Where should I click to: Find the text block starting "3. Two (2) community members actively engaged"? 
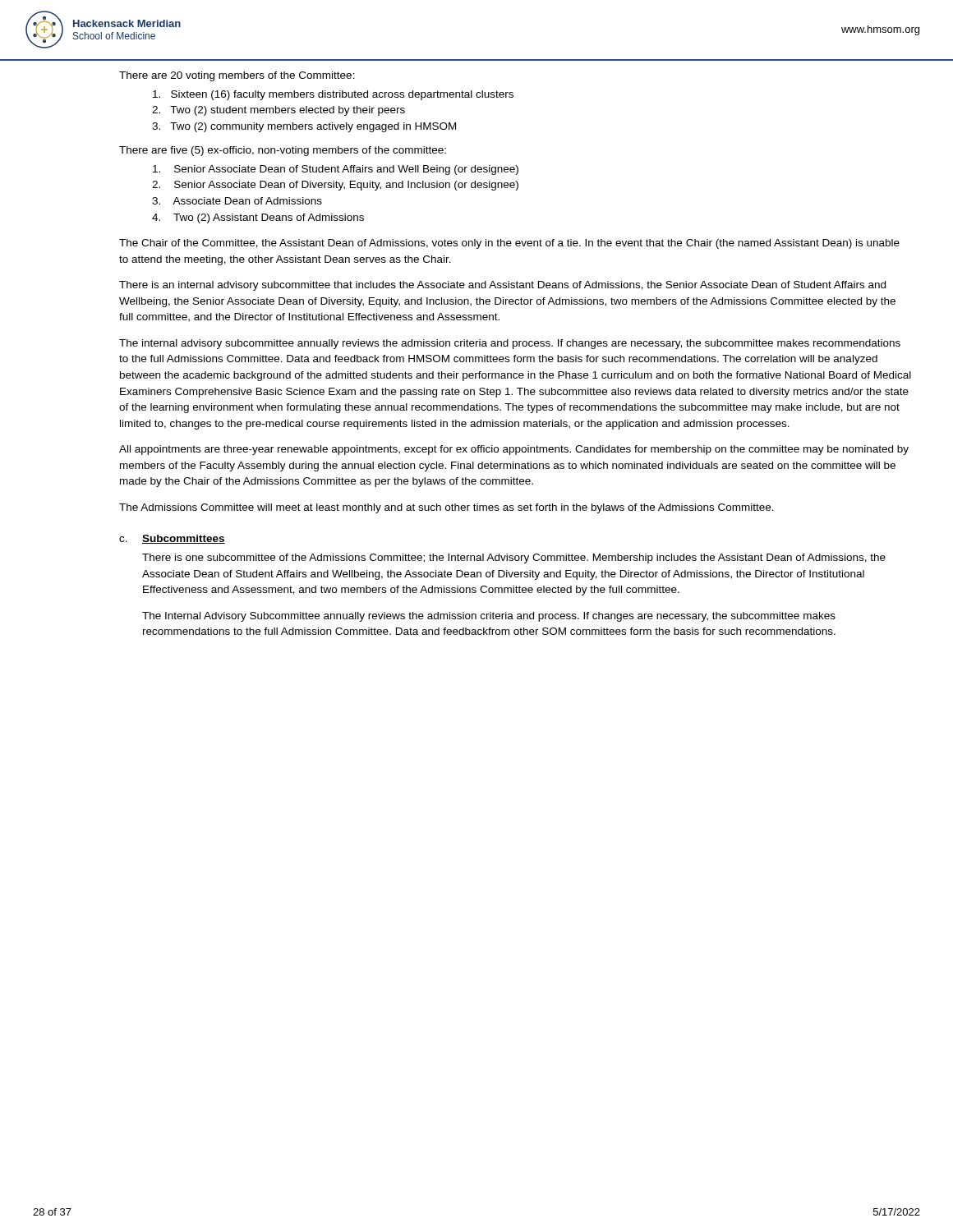coord(304,126)
